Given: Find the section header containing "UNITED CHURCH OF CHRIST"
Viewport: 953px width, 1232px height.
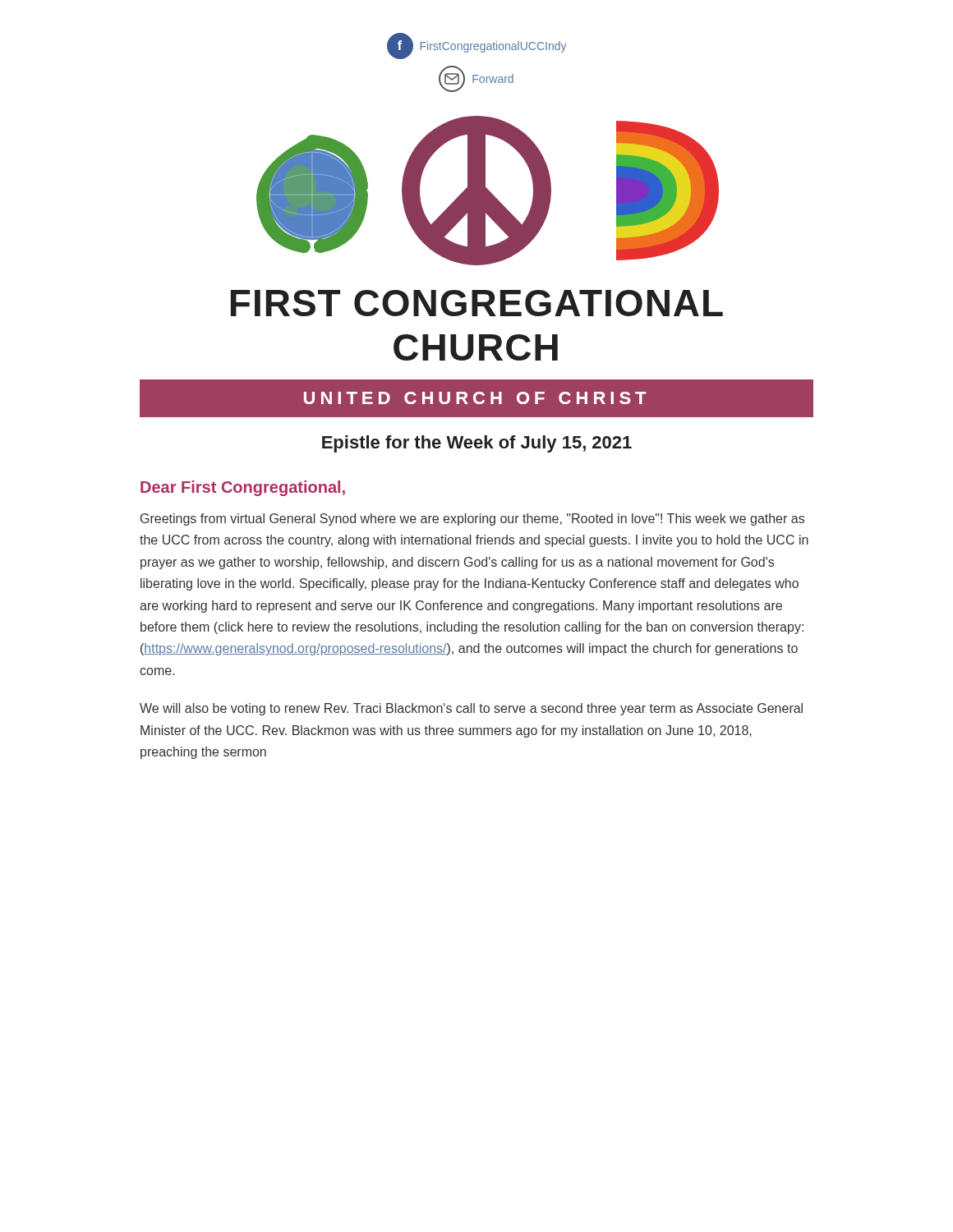Looking at the screenshot, I should pyautogui.click(x=476, y=398).
